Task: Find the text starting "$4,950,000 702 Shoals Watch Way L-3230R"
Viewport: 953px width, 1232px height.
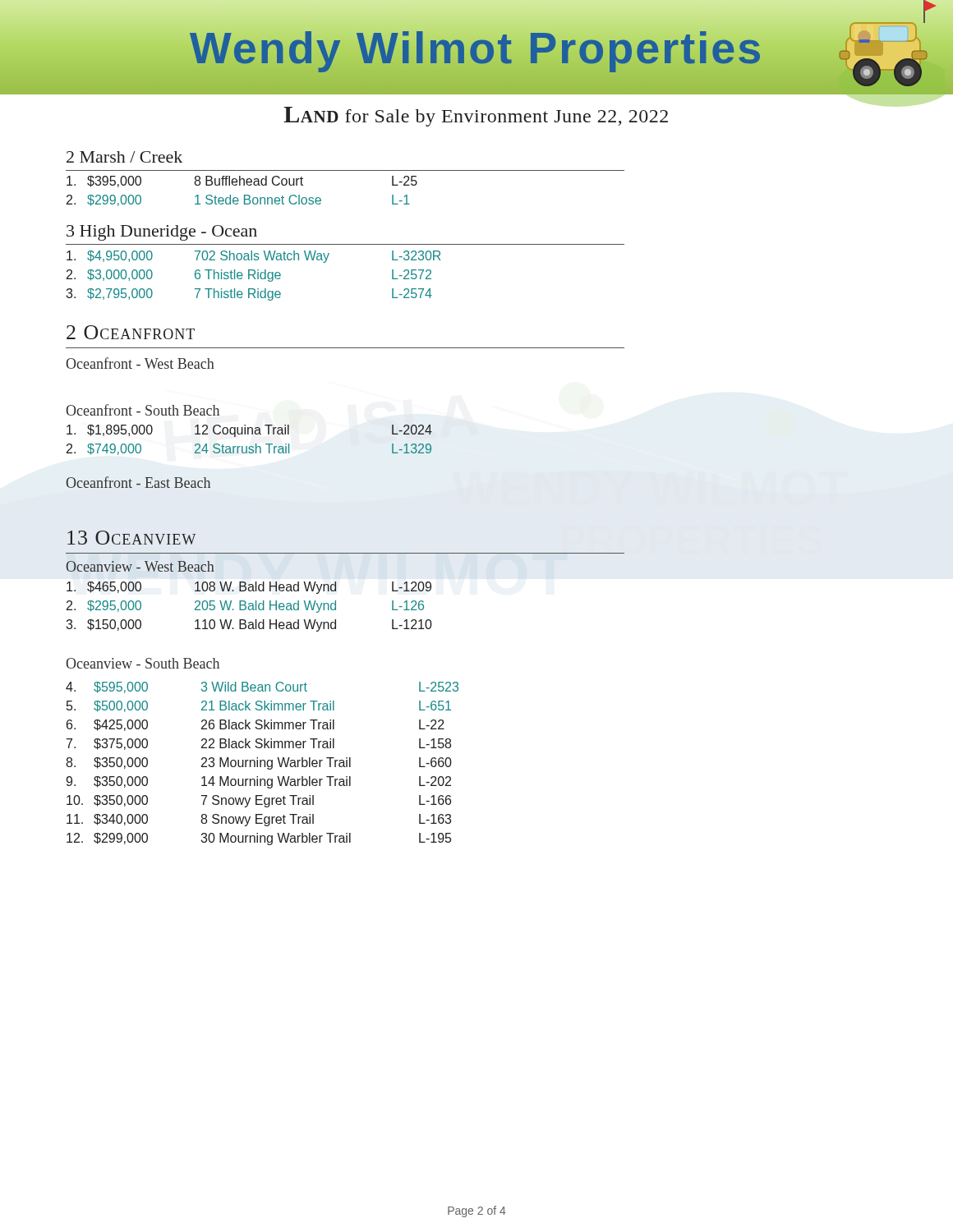Action: 254,256
